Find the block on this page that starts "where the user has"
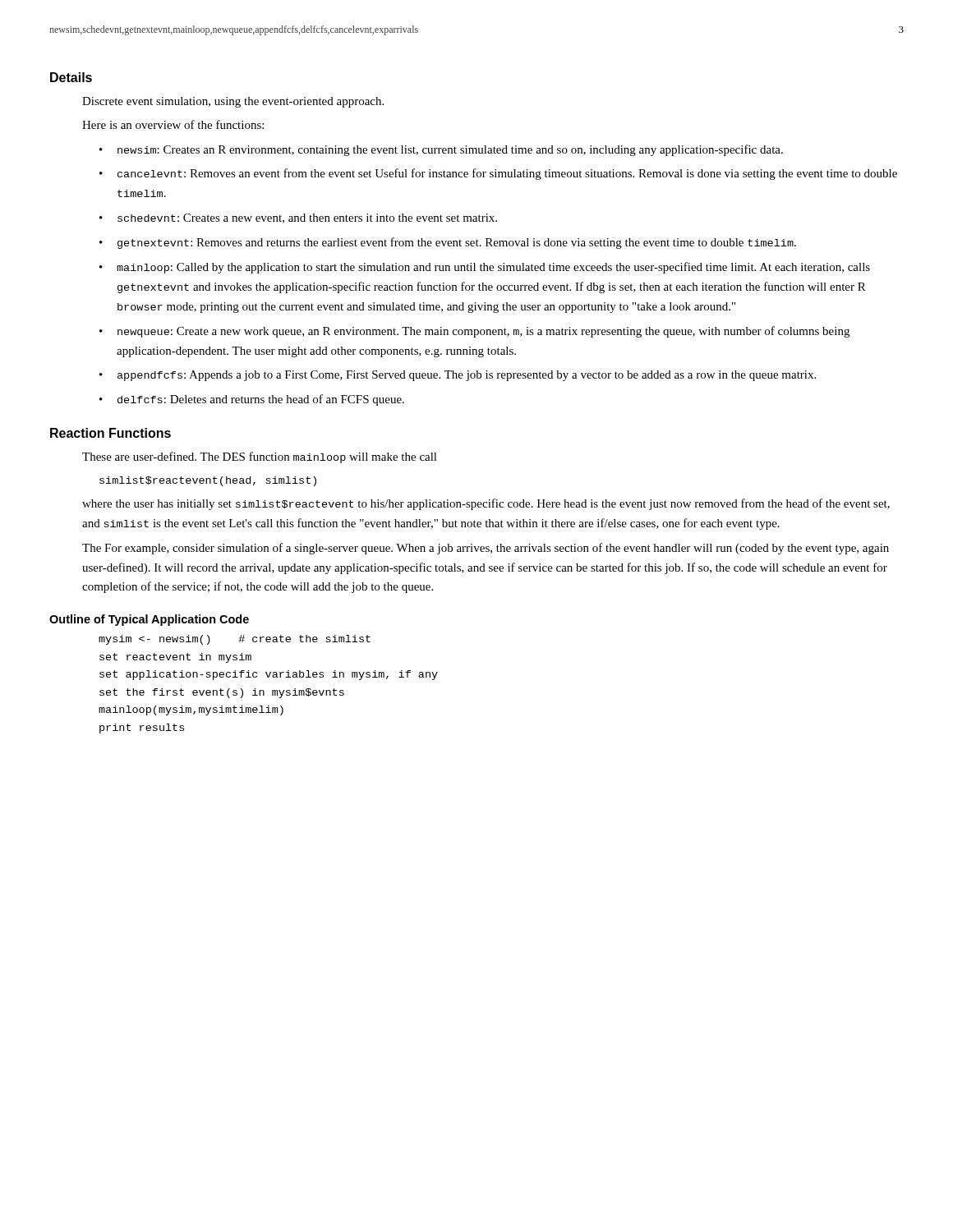This screenshot has height=1232, width=953. (x=486, y=514)
